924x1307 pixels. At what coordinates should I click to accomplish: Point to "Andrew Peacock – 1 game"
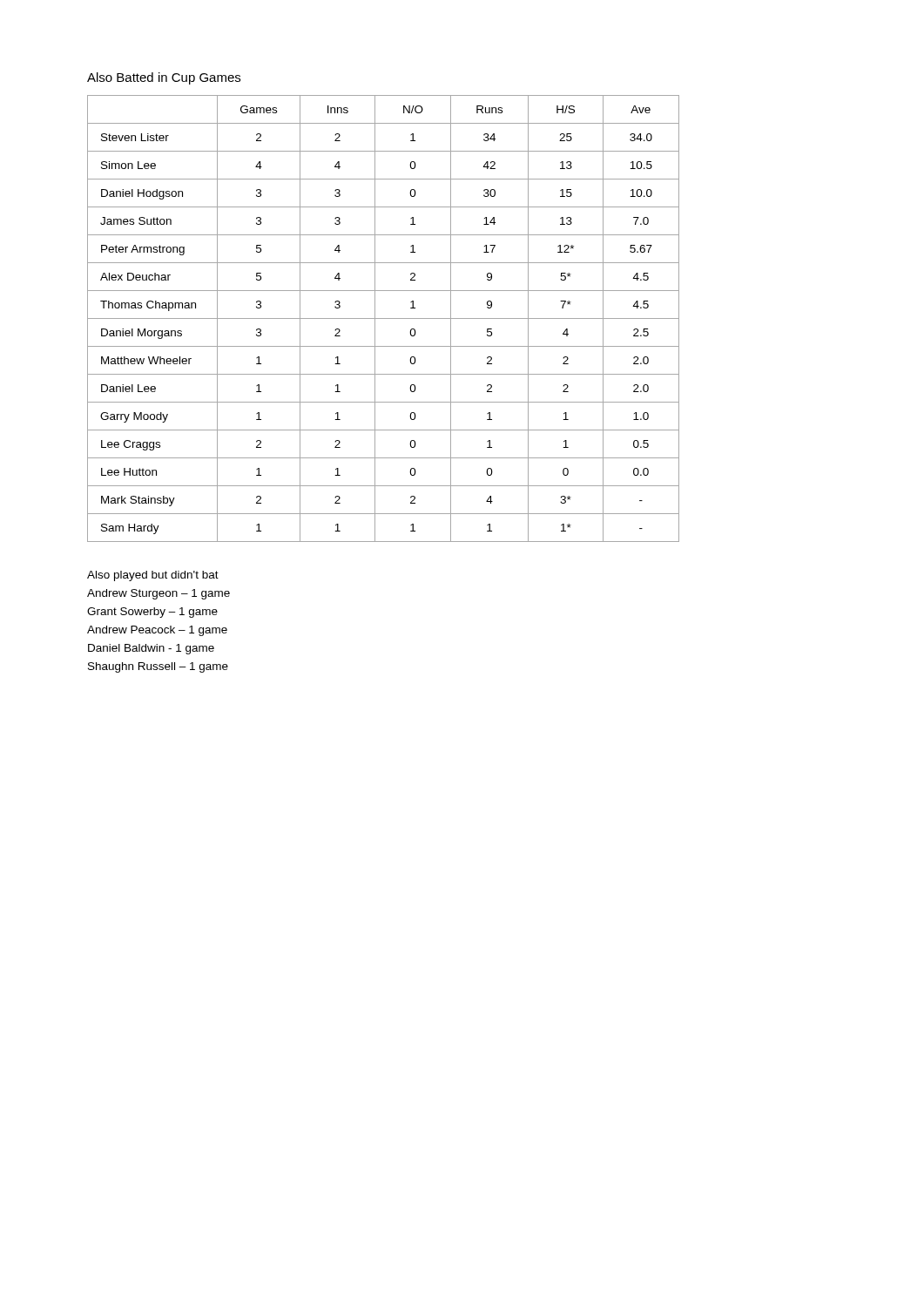[x=157, y=630]
